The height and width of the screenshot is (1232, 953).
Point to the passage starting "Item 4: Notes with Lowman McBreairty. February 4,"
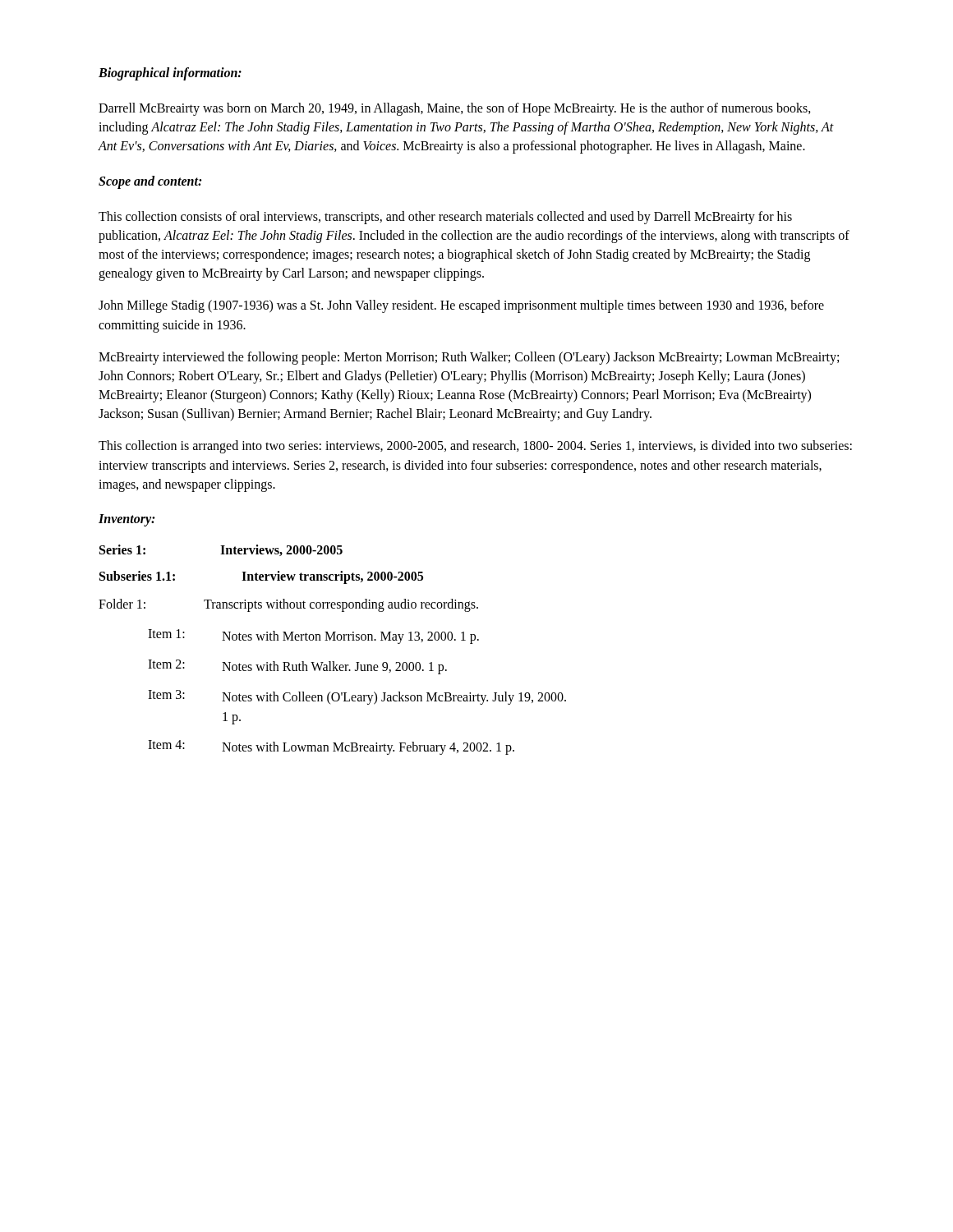[x=501, y=747]
